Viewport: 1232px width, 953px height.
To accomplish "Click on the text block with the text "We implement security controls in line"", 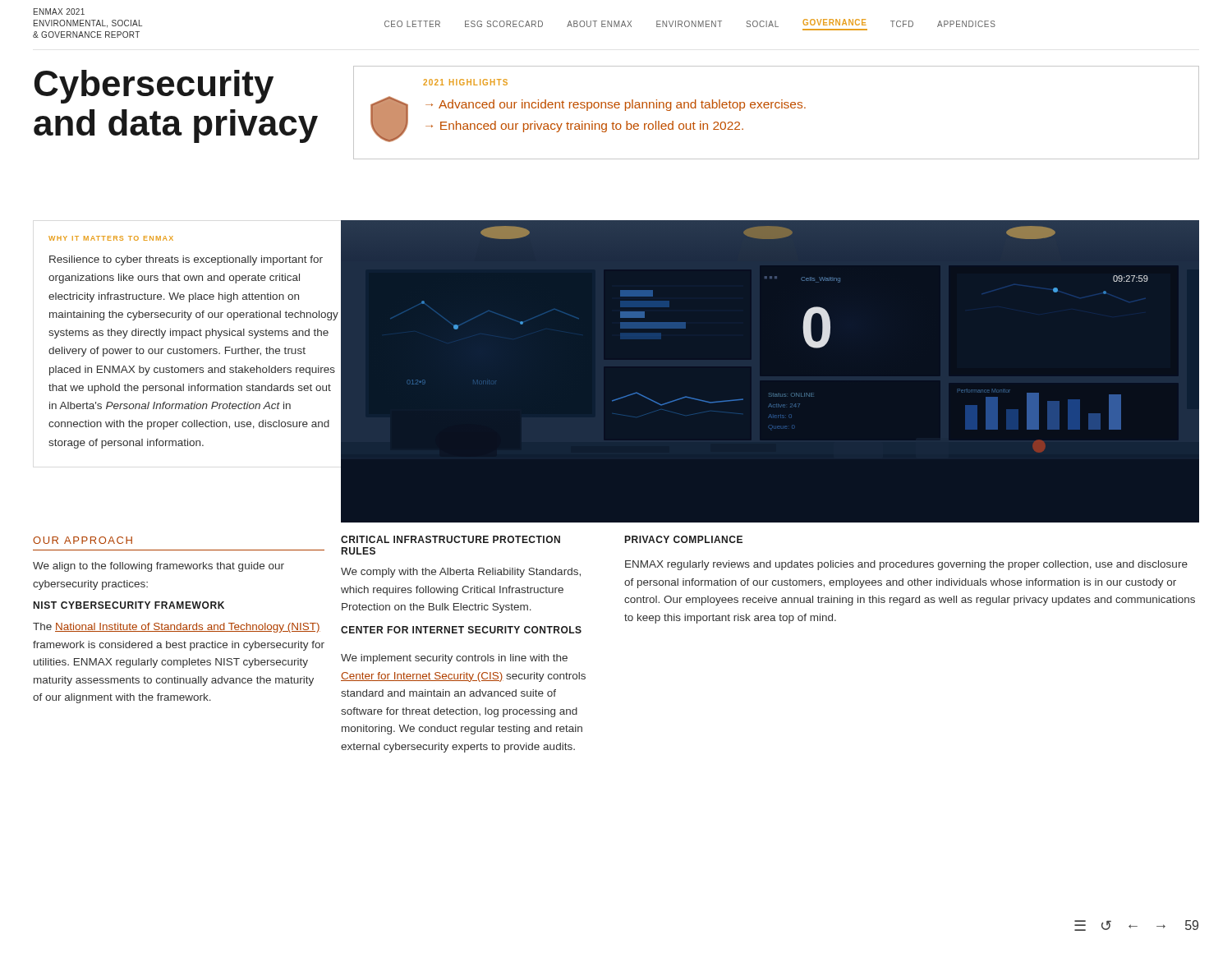I will click(464, 702).
